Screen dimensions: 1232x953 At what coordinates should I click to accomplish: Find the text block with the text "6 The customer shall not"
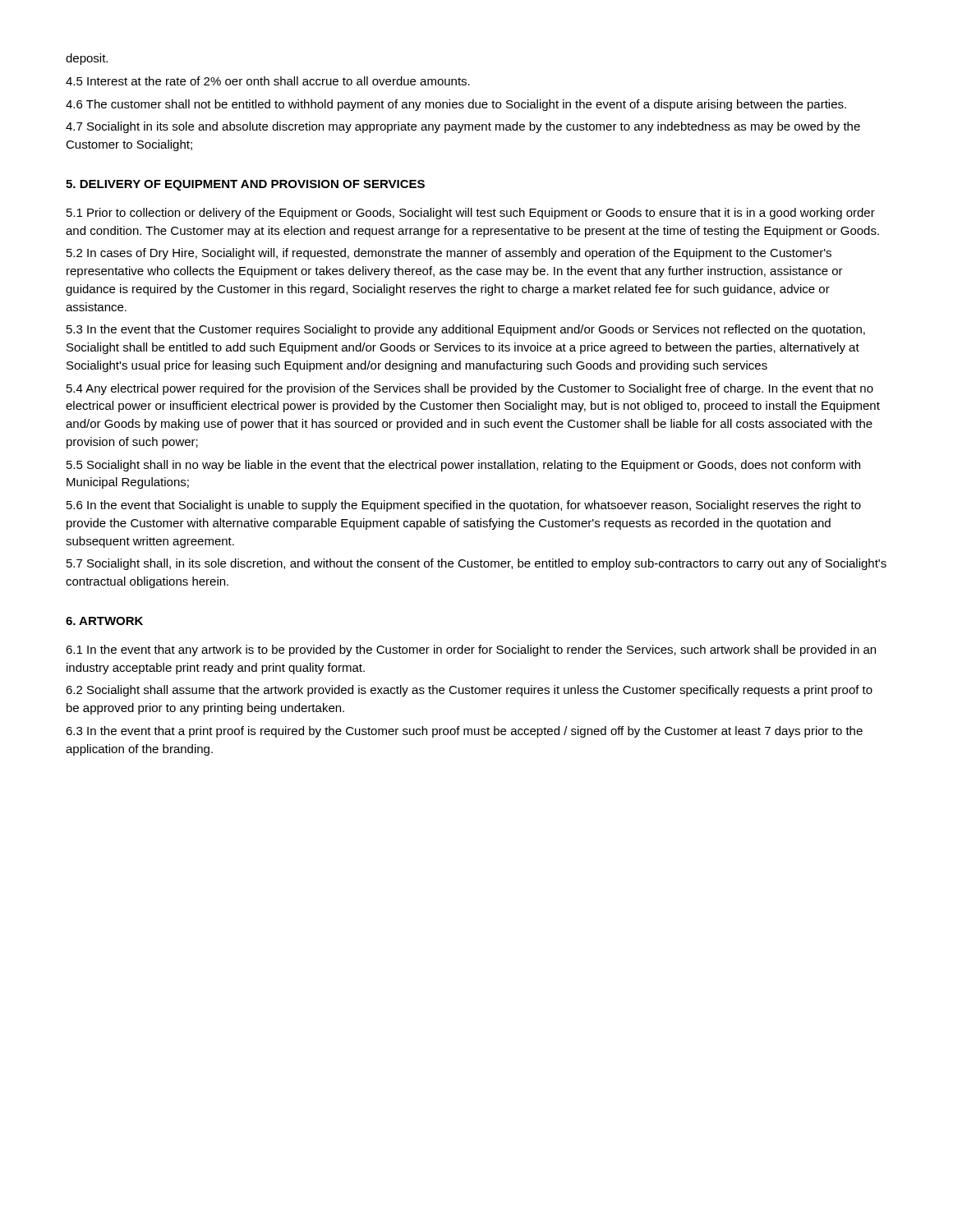coord(456,103)
